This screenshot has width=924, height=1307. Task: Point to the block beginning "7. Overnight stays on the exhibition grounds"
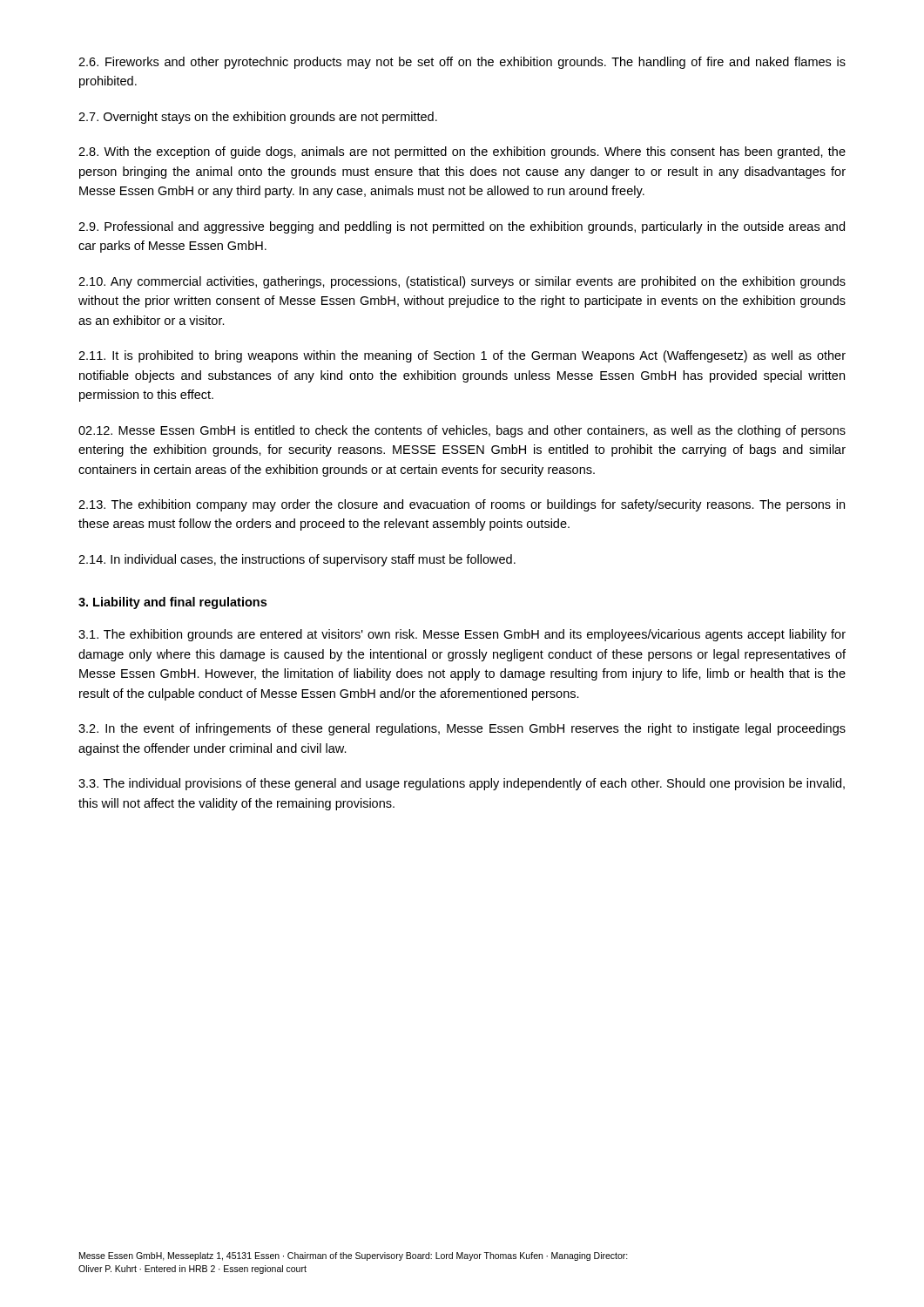[x=258, y=117]
